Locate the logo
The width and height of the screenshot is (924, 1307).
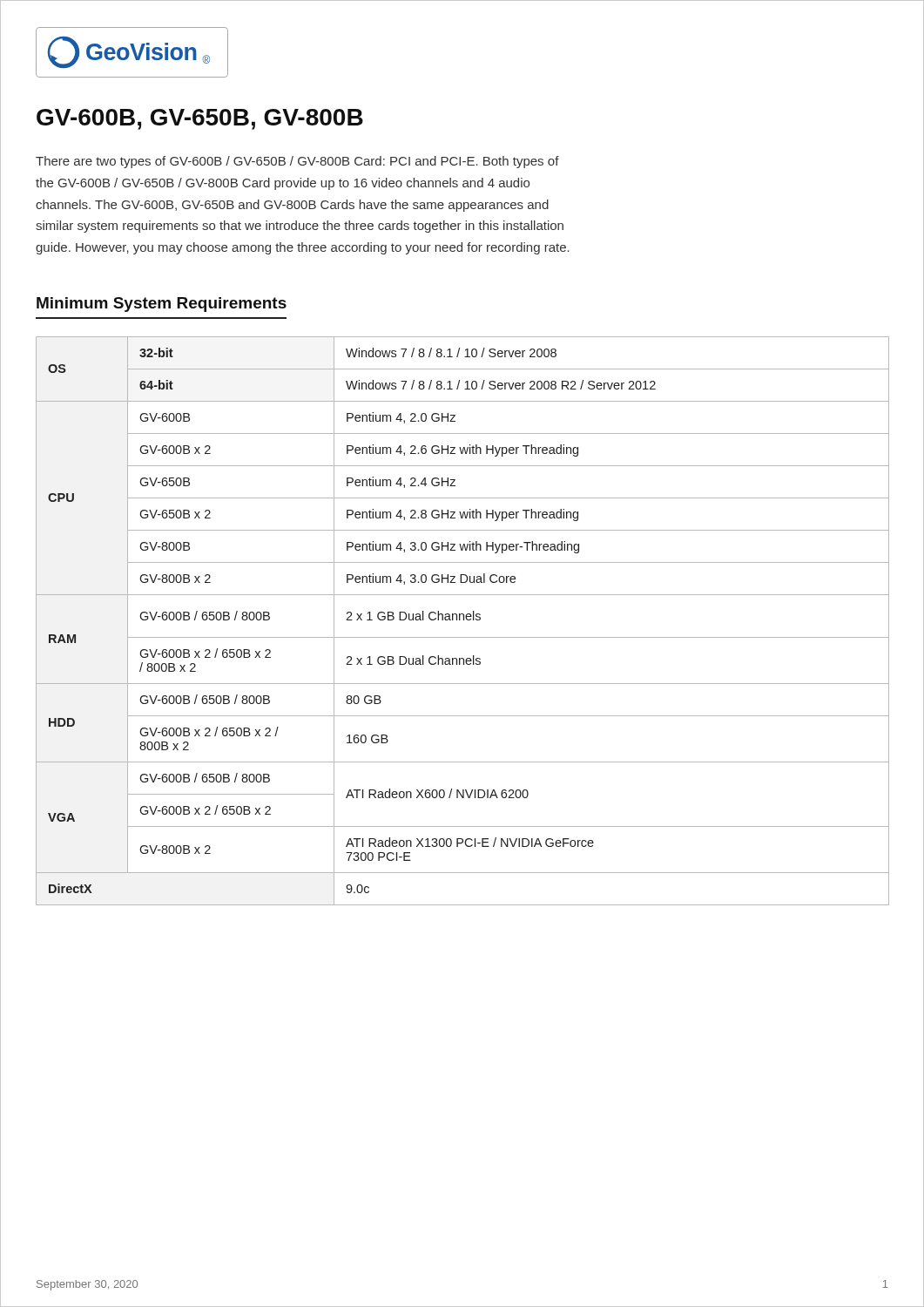pos(132,52)
